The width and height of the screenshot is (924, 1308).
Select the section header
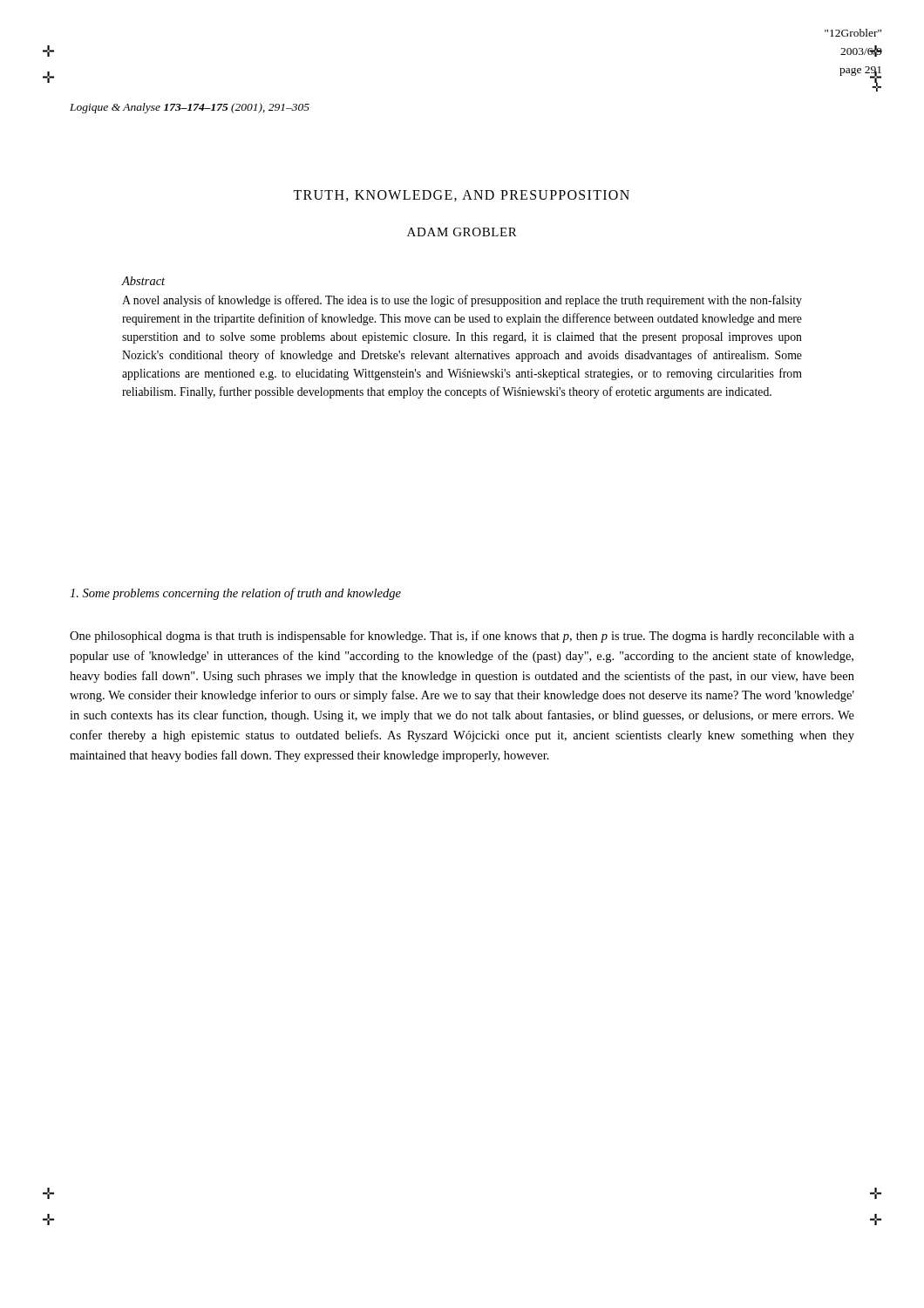(235, 593)
